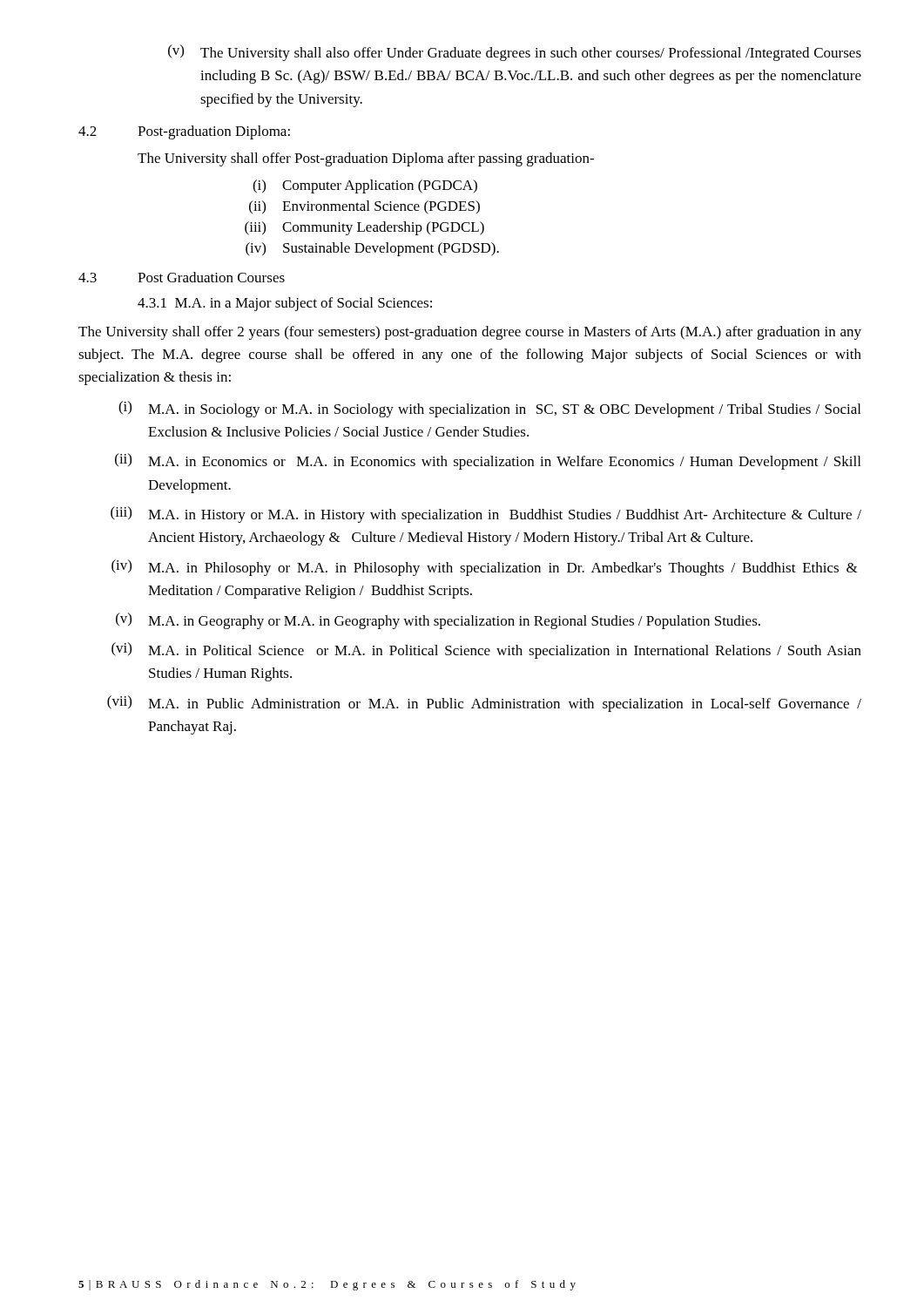Find the block on this page that starts "(ii) M.A. in Economics or M.A."
The width and height of the screenshot is (924, 1307).
(x=470, y=474)
